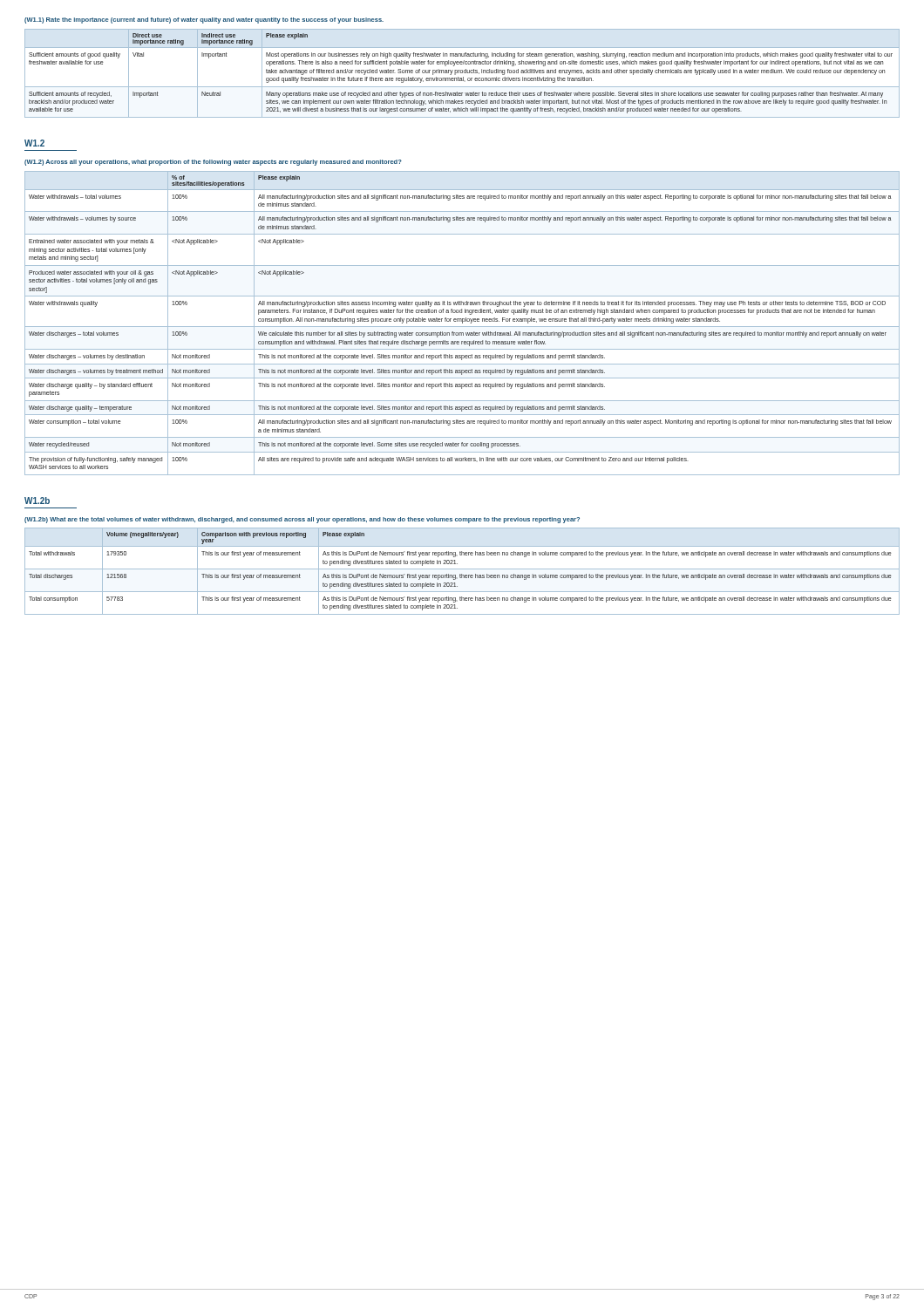The width and height of the screenshot is (924, 1308).
Task: Click on the table containing "Many operations make use of"
Action: (x=462, y=73)
